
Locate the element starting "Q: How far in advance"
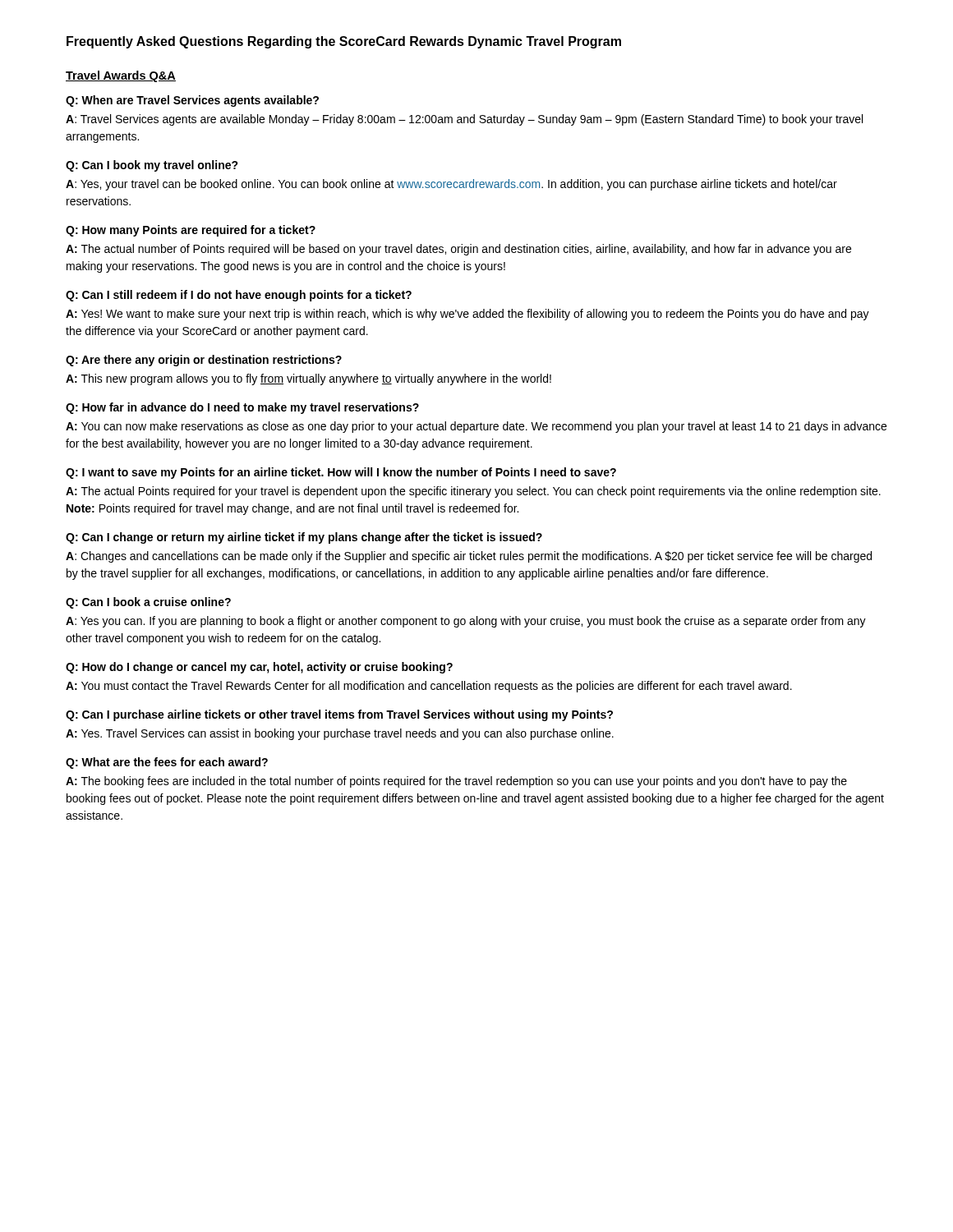(x=476, y=426)
